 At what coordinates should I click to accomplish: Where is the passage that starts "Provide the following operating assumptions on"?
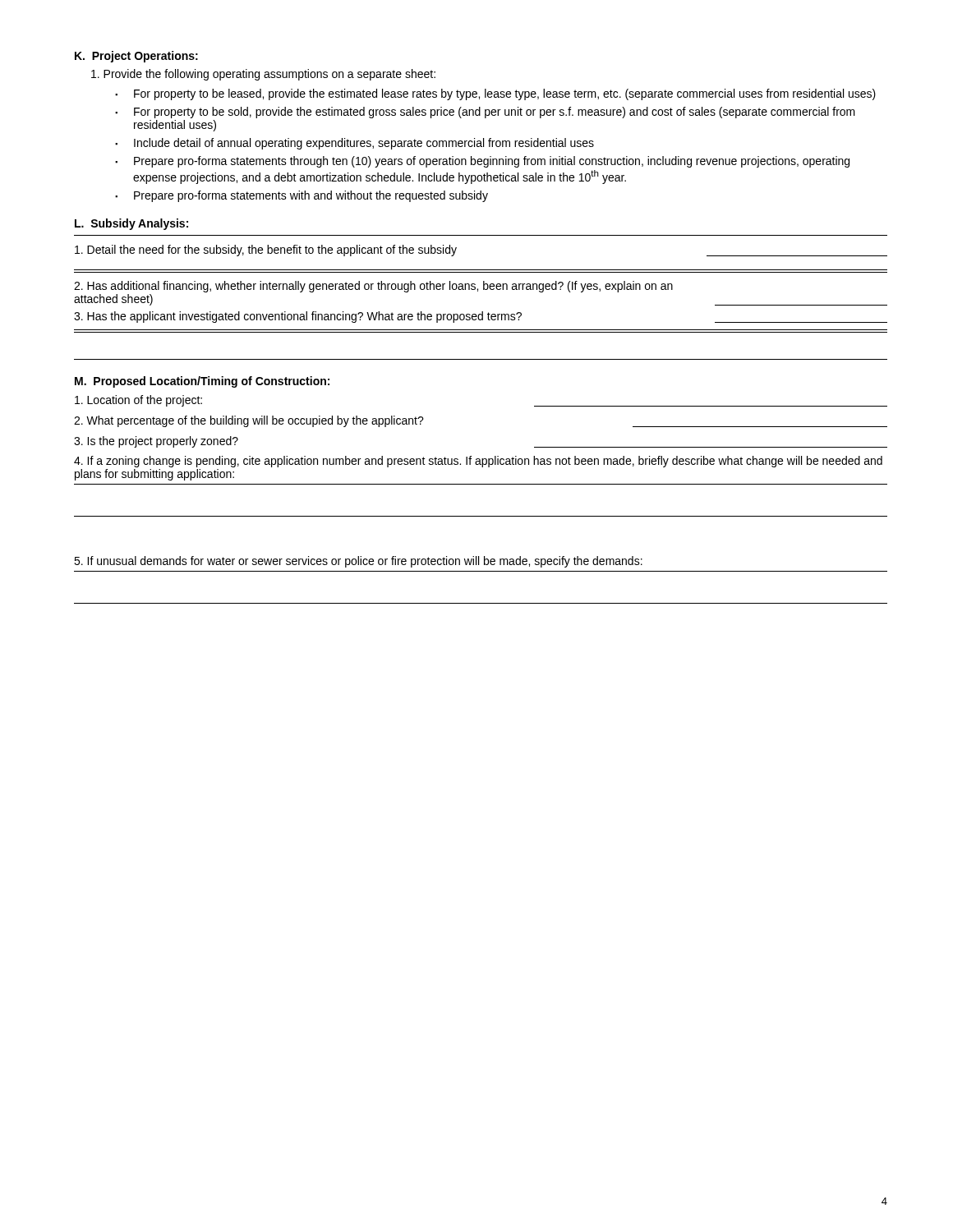coord(263,74)
